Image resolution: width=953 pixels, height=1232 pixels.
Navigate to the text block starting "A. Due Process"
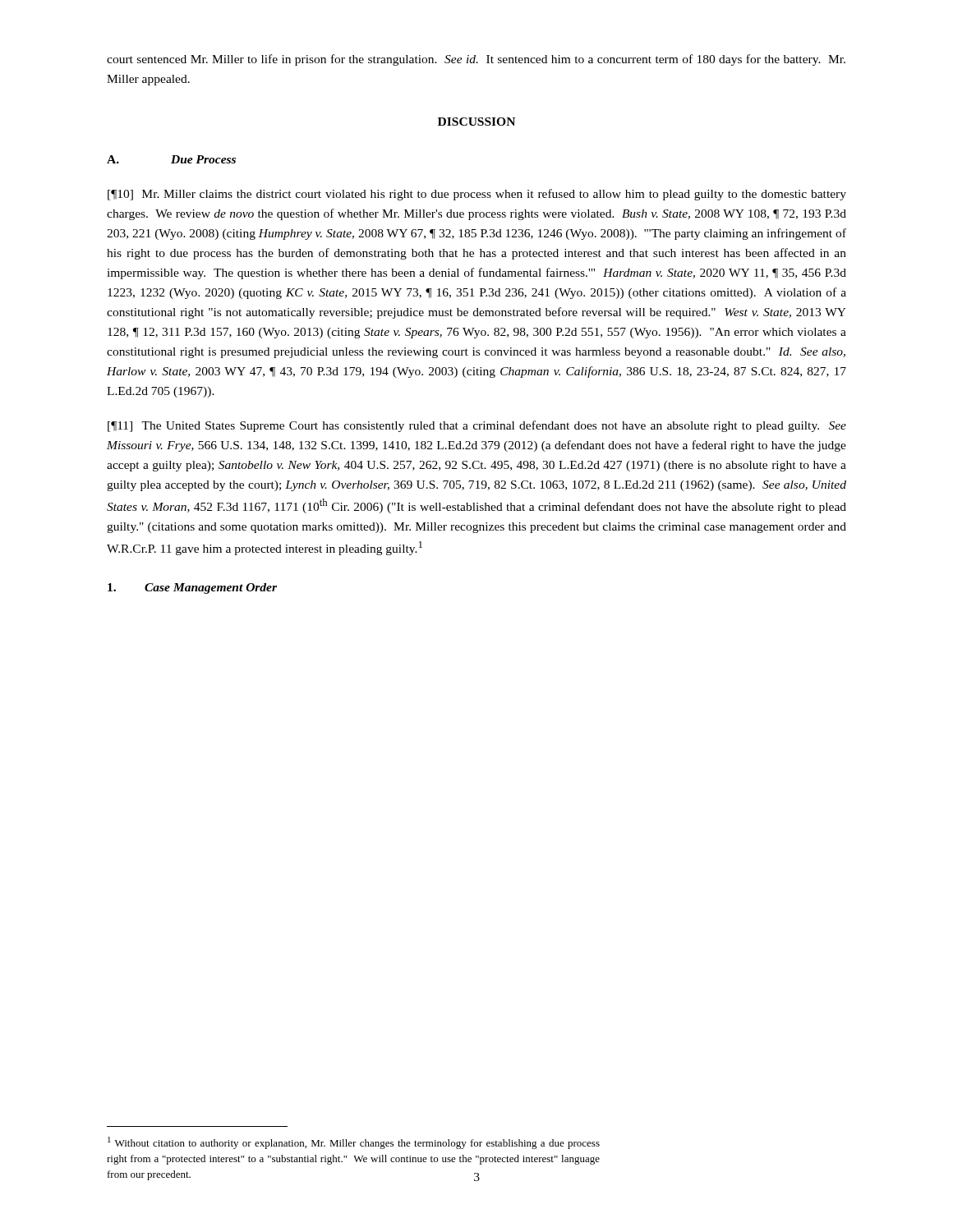coord(172,159)
